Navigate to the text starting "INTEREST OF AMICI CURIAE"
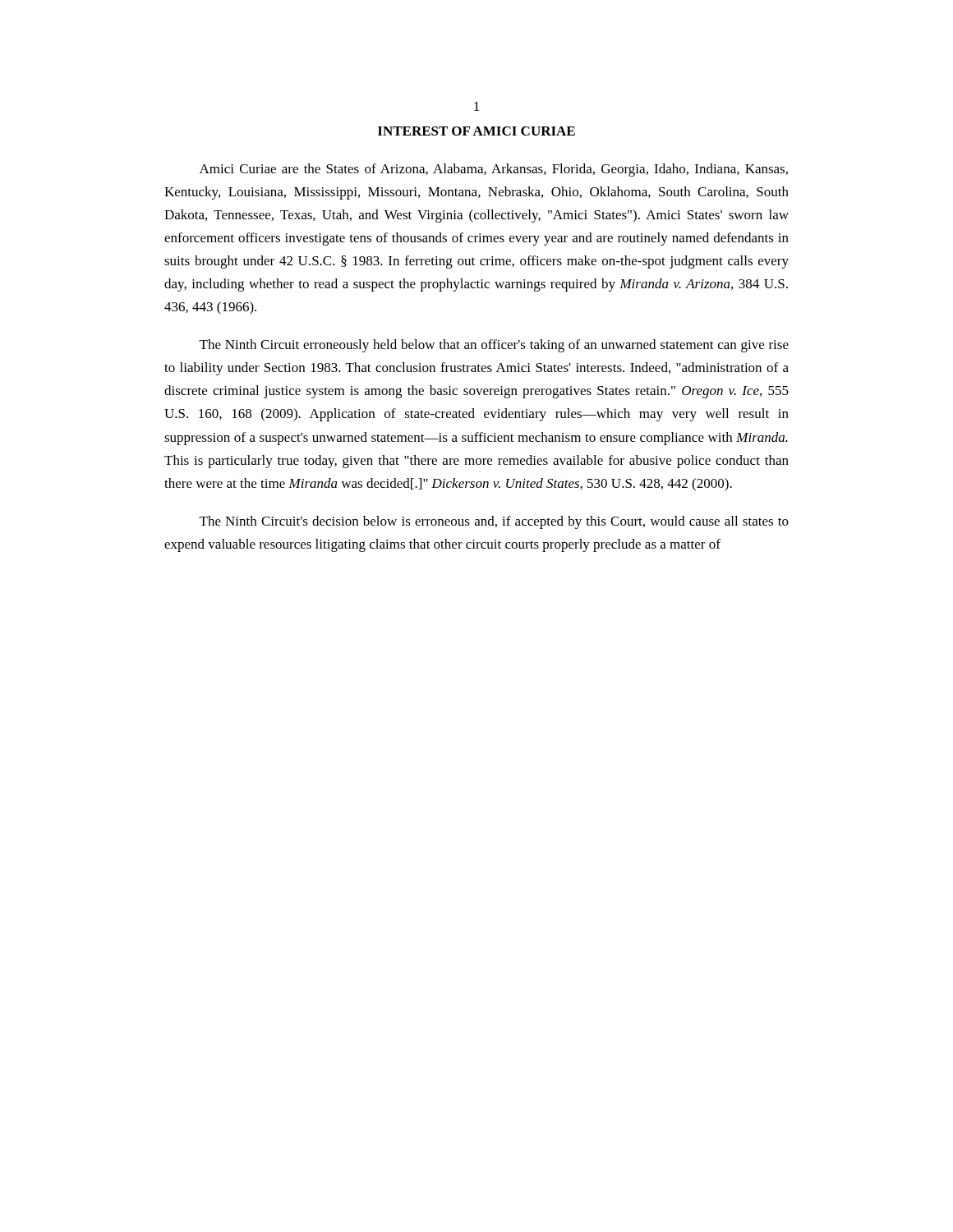Image resolution: width=953 pixels, height=1232 pixels. [476, 131]
